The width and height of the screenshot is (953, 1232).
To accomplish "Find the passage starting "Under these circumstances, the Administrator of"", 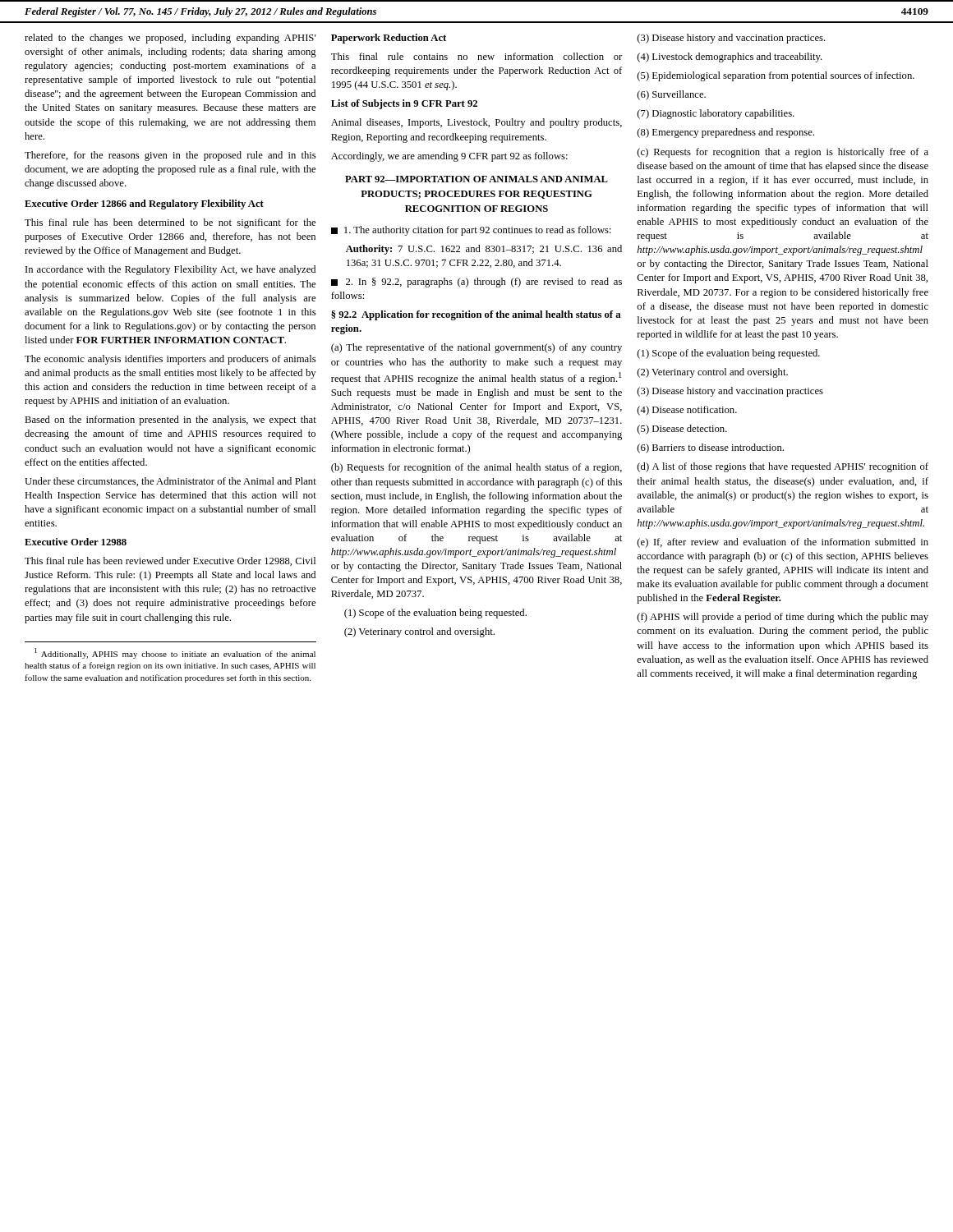I will click(170, 503).
